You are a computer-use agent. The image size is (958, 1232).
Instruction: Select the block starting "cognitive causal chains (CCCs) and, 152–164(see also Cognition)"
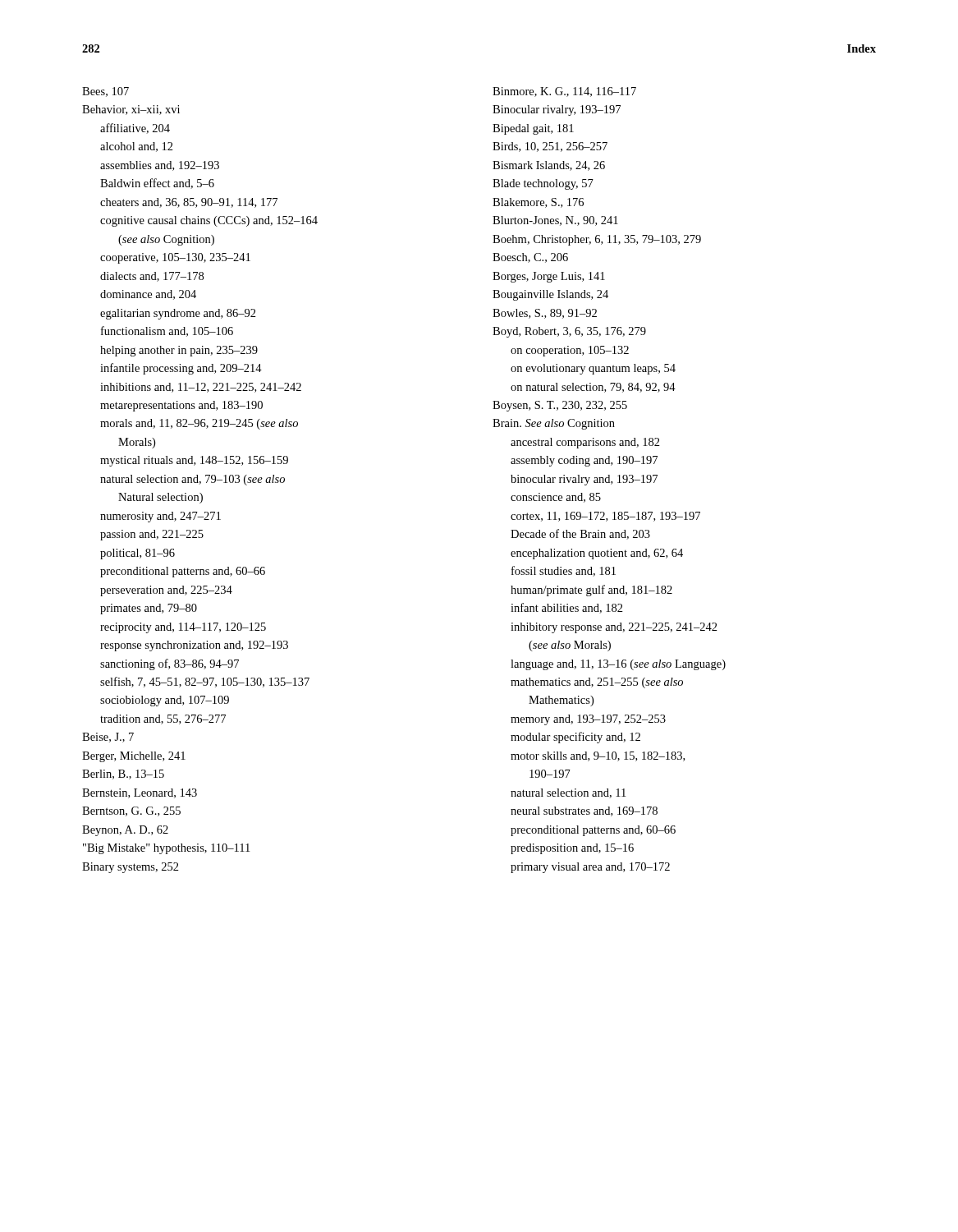pyautogui.click(x=259, y=230)
